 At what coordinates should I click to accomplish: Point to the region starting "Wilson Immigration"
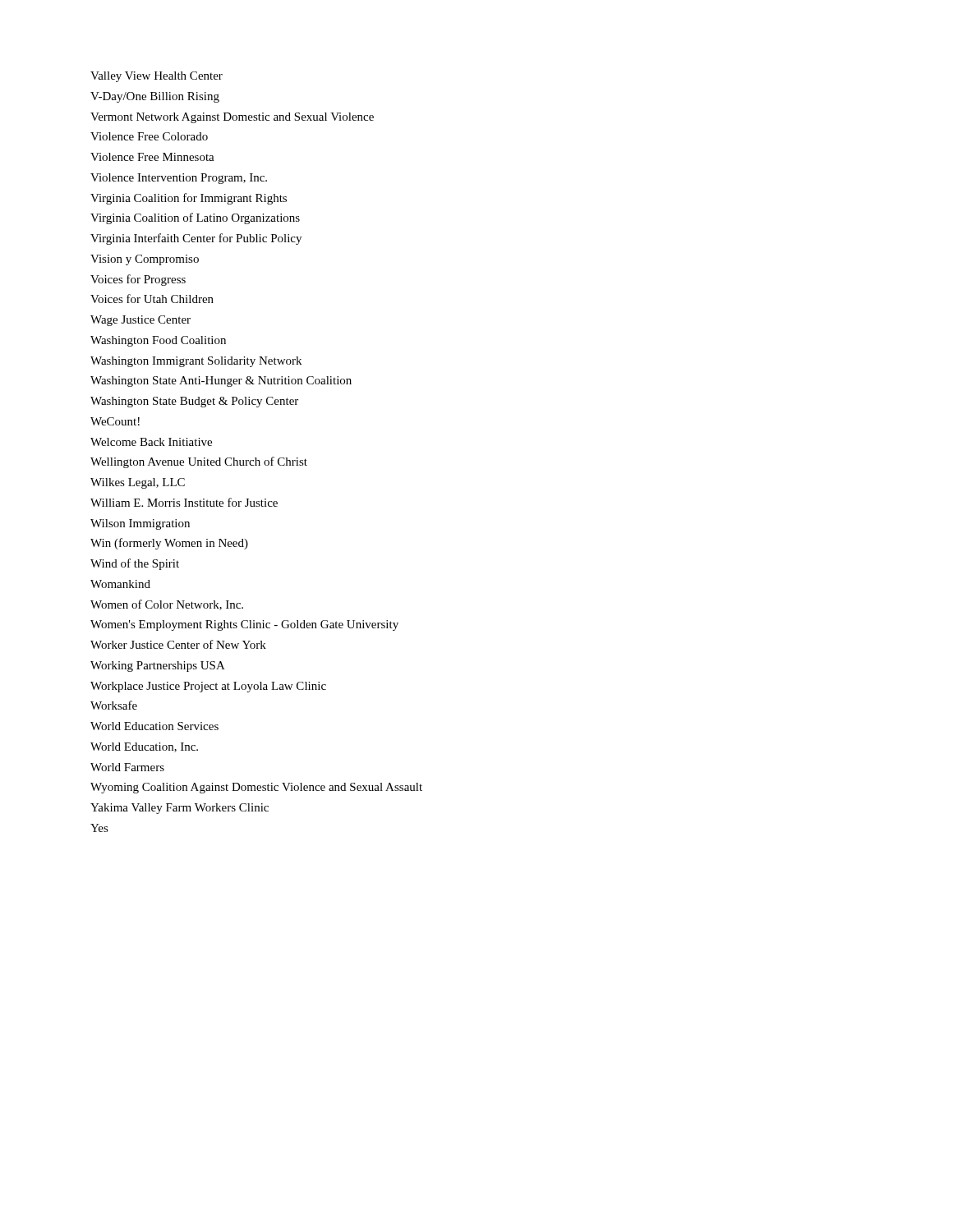140,523
